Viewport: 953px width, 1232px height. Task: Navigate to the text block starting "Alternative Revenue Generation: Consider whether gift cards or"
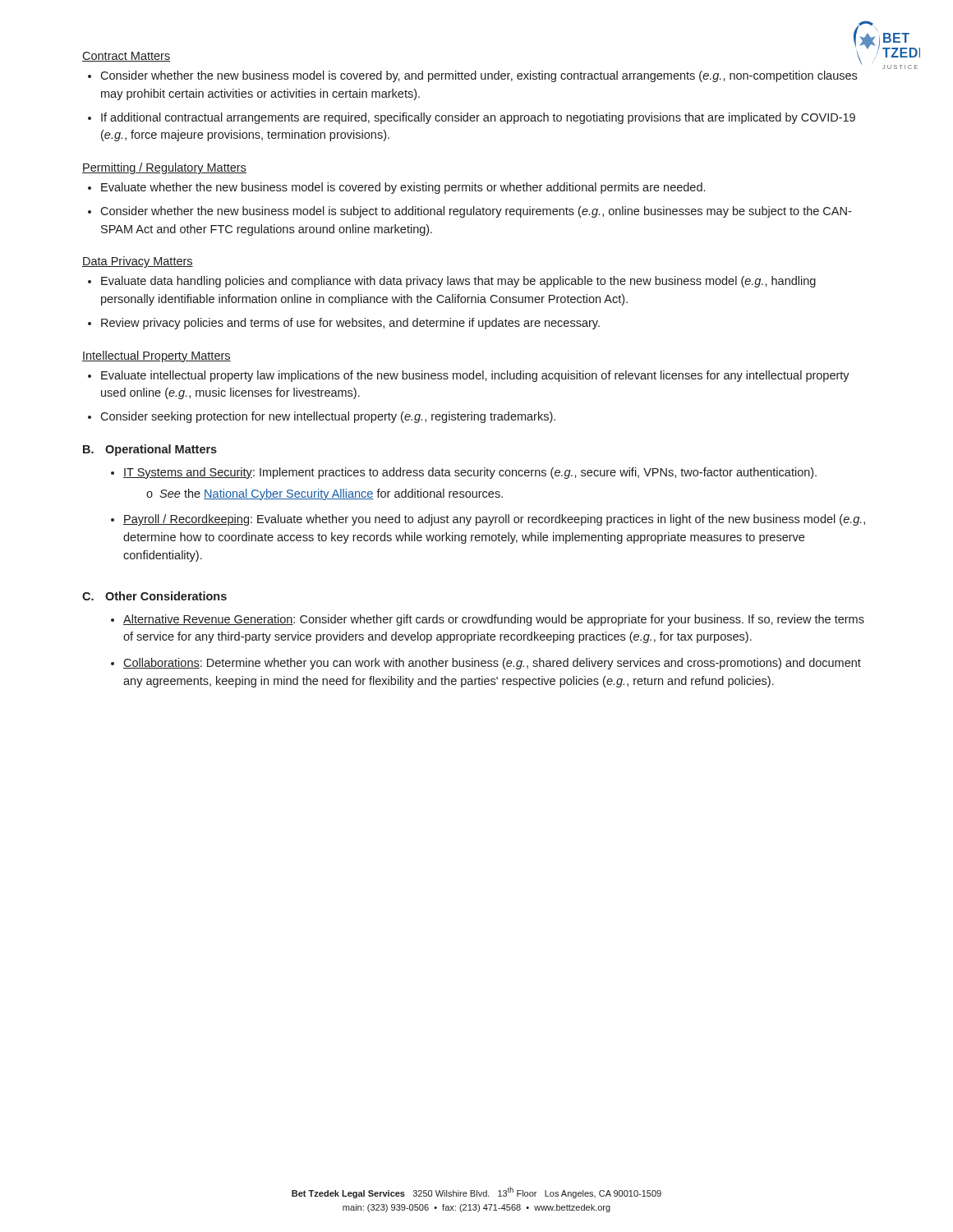coord(494,628)
